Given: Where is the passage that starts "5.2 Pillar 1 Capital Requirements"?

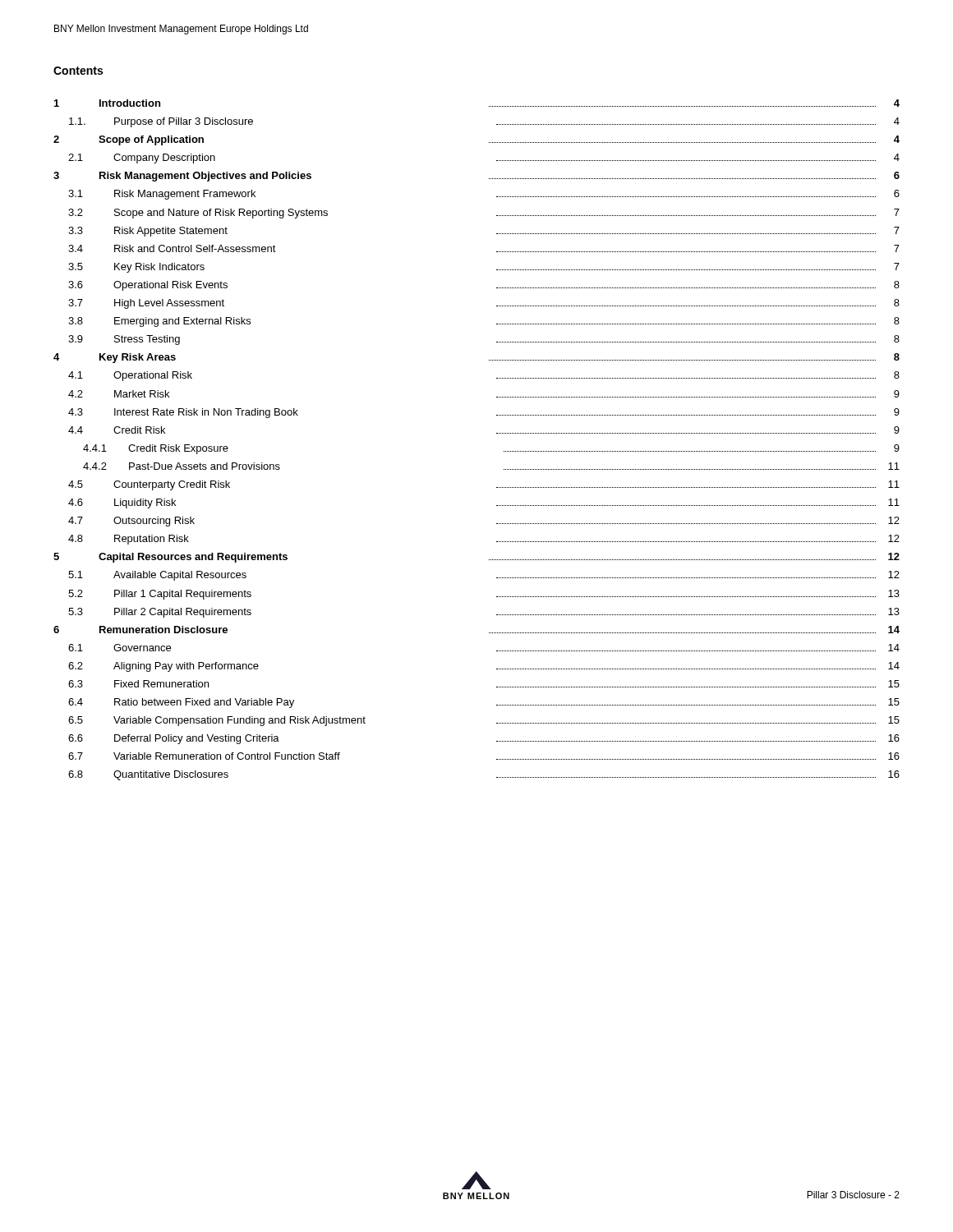Looking at the screenshot, I should click(181, 594).
